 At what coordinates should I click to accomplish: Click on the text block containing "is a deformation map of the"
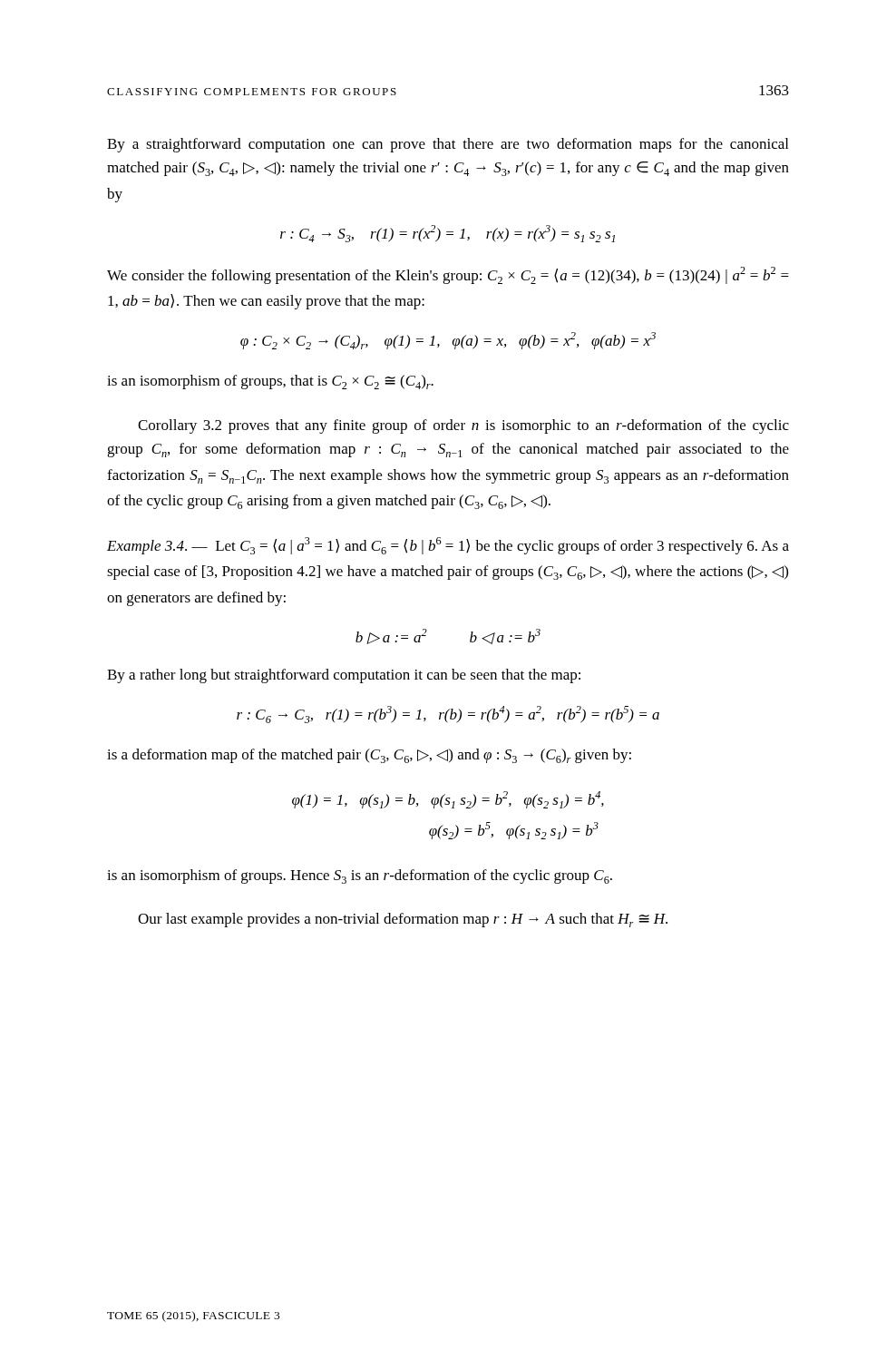pos(370,756)
